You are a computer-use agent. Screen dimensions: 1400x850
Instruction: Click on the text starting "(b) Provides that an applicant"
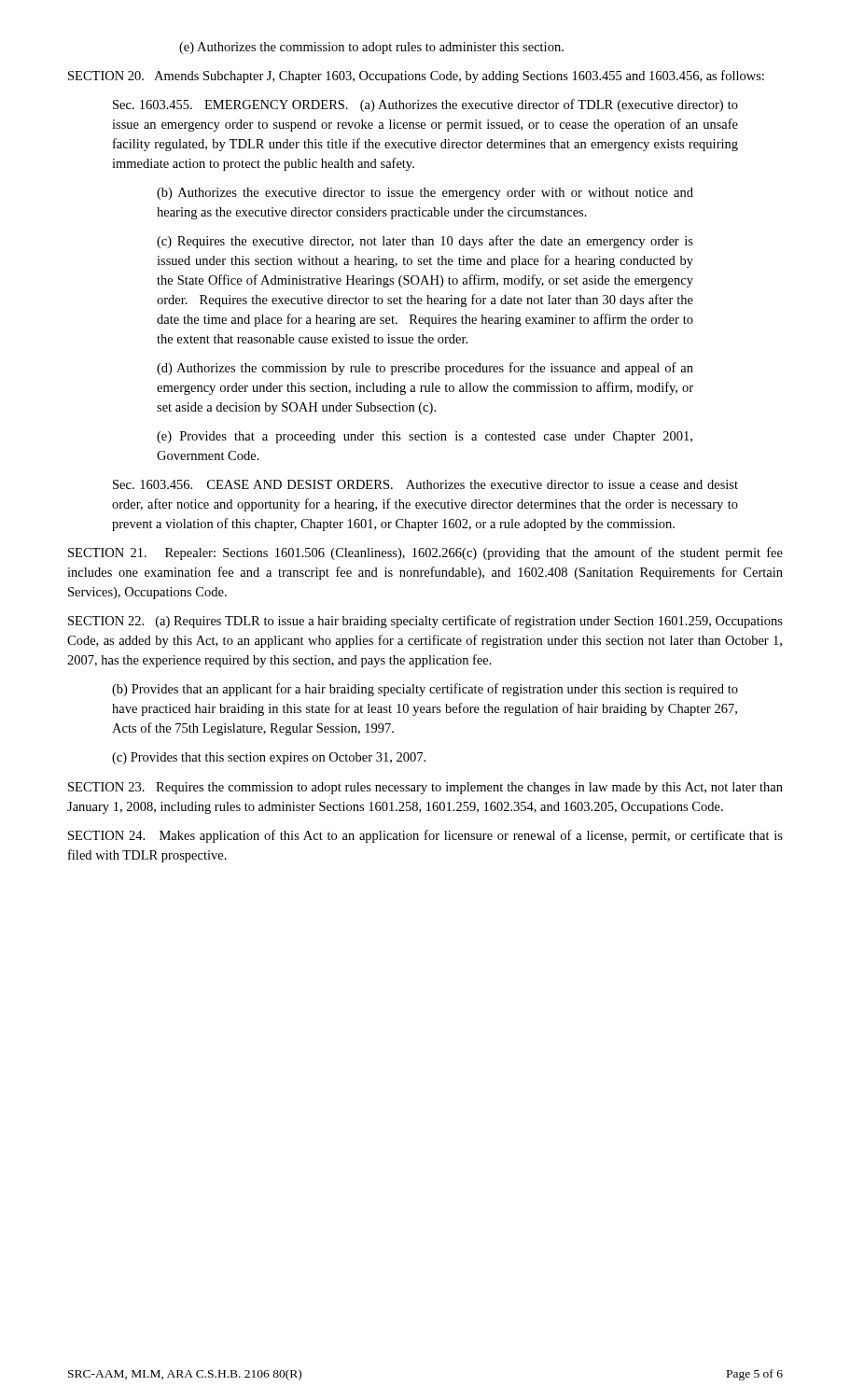[425, 709]
